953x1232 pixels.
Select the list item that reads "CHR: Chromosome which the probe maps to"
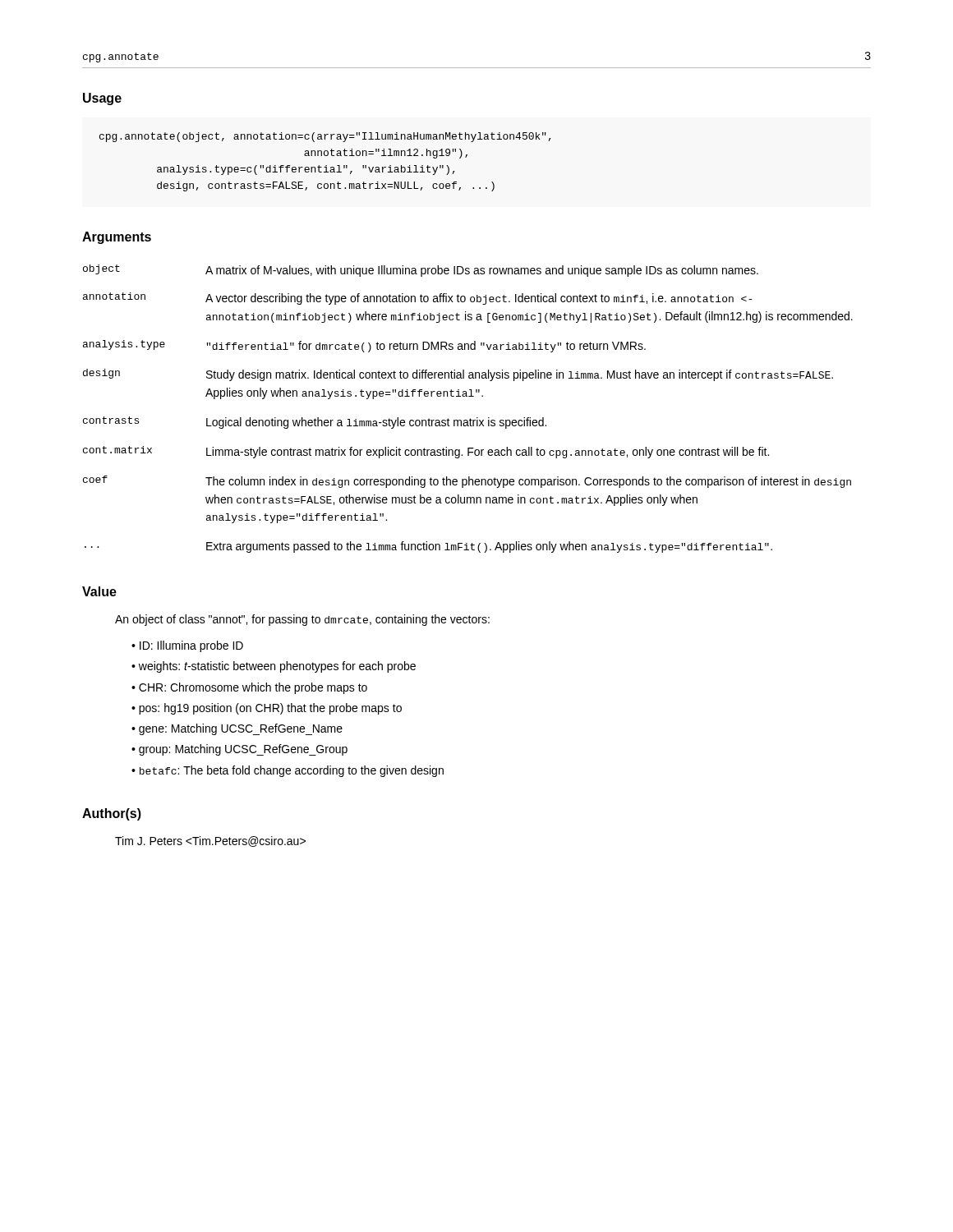pyautogui.click(x=253, y=687)
